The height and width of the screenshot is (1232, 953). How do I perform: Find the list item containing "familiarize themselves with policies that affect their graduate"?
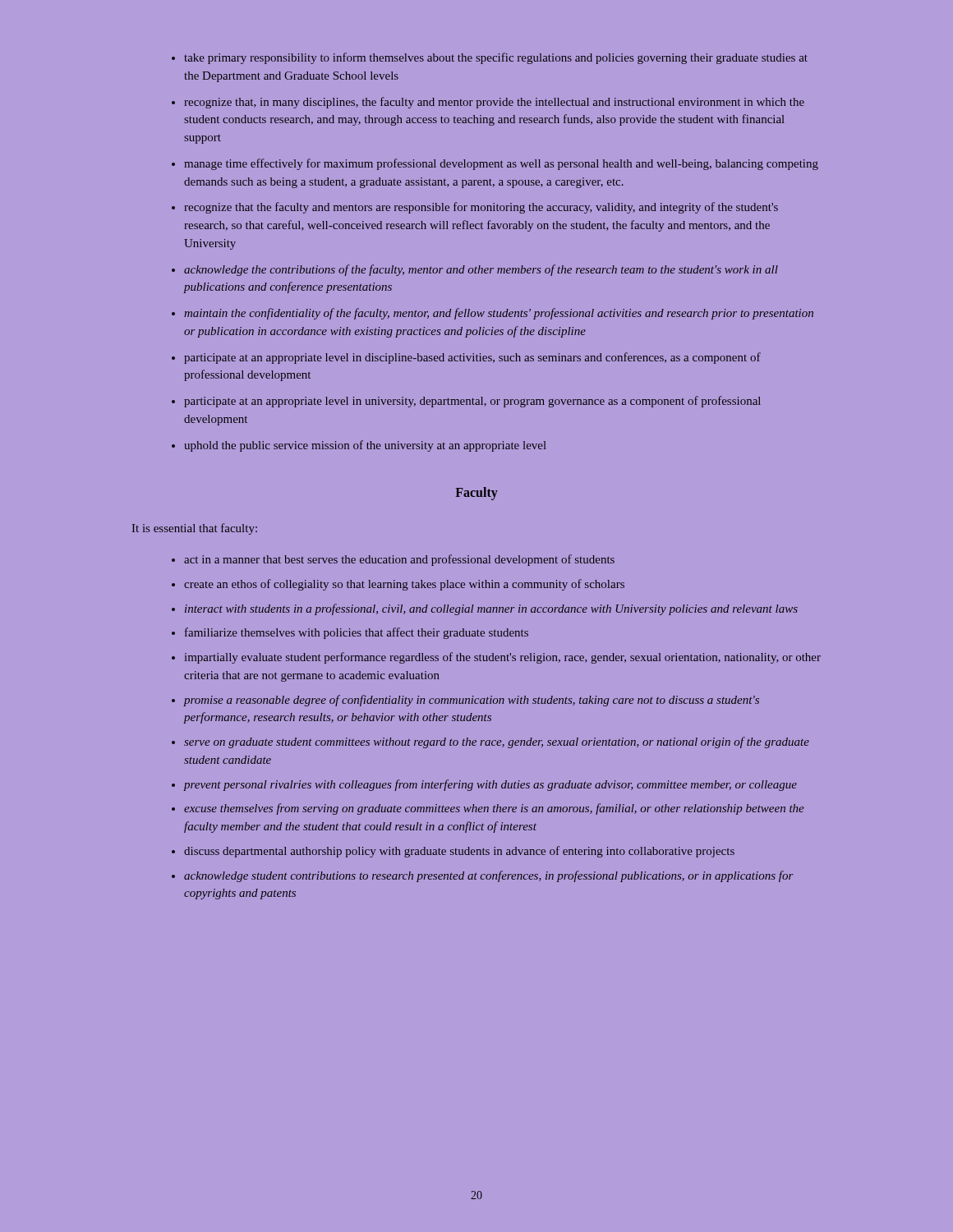click(x=356, y=633)
